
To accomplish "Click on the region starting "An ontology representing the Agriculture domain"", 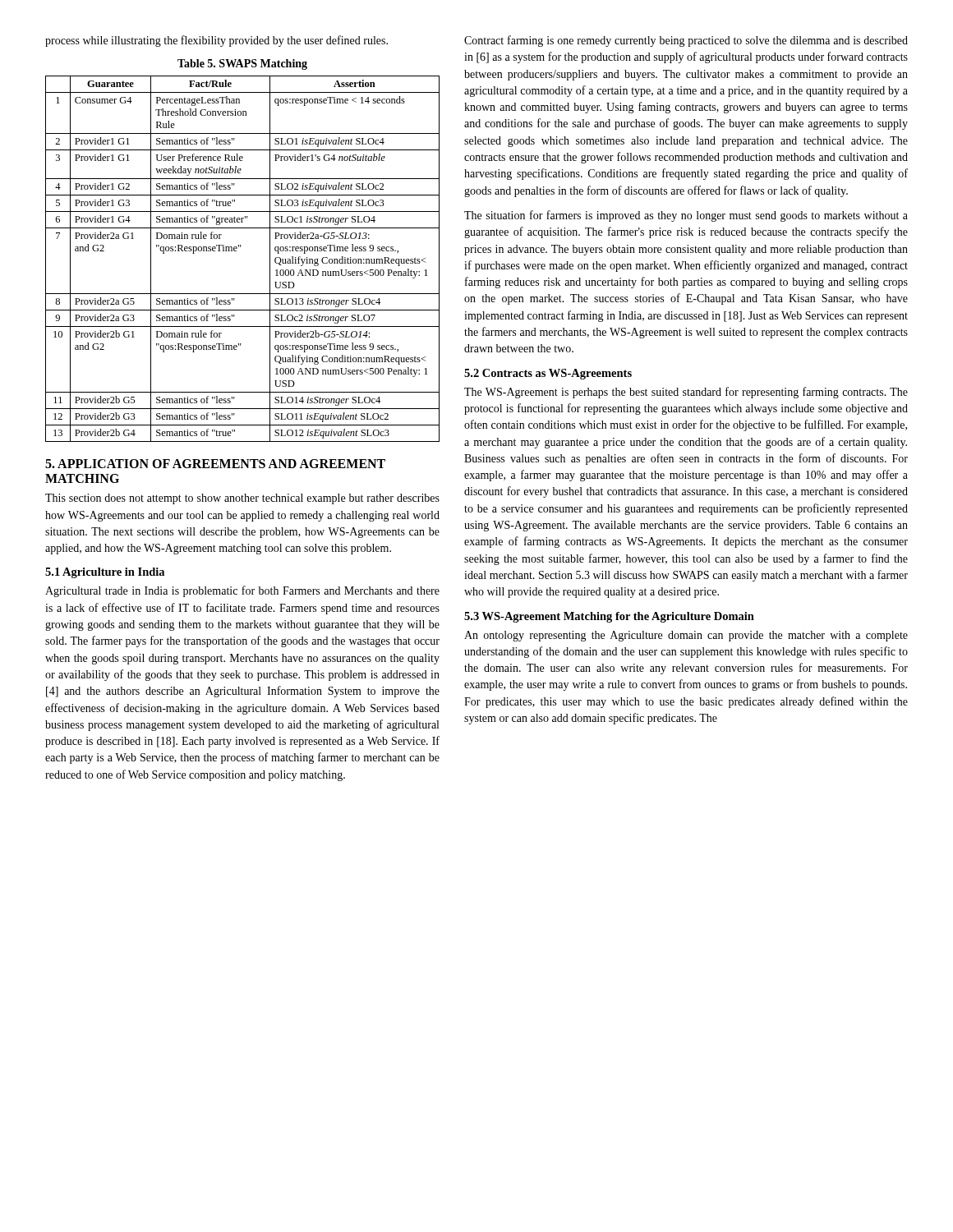I will coord(686,677).
